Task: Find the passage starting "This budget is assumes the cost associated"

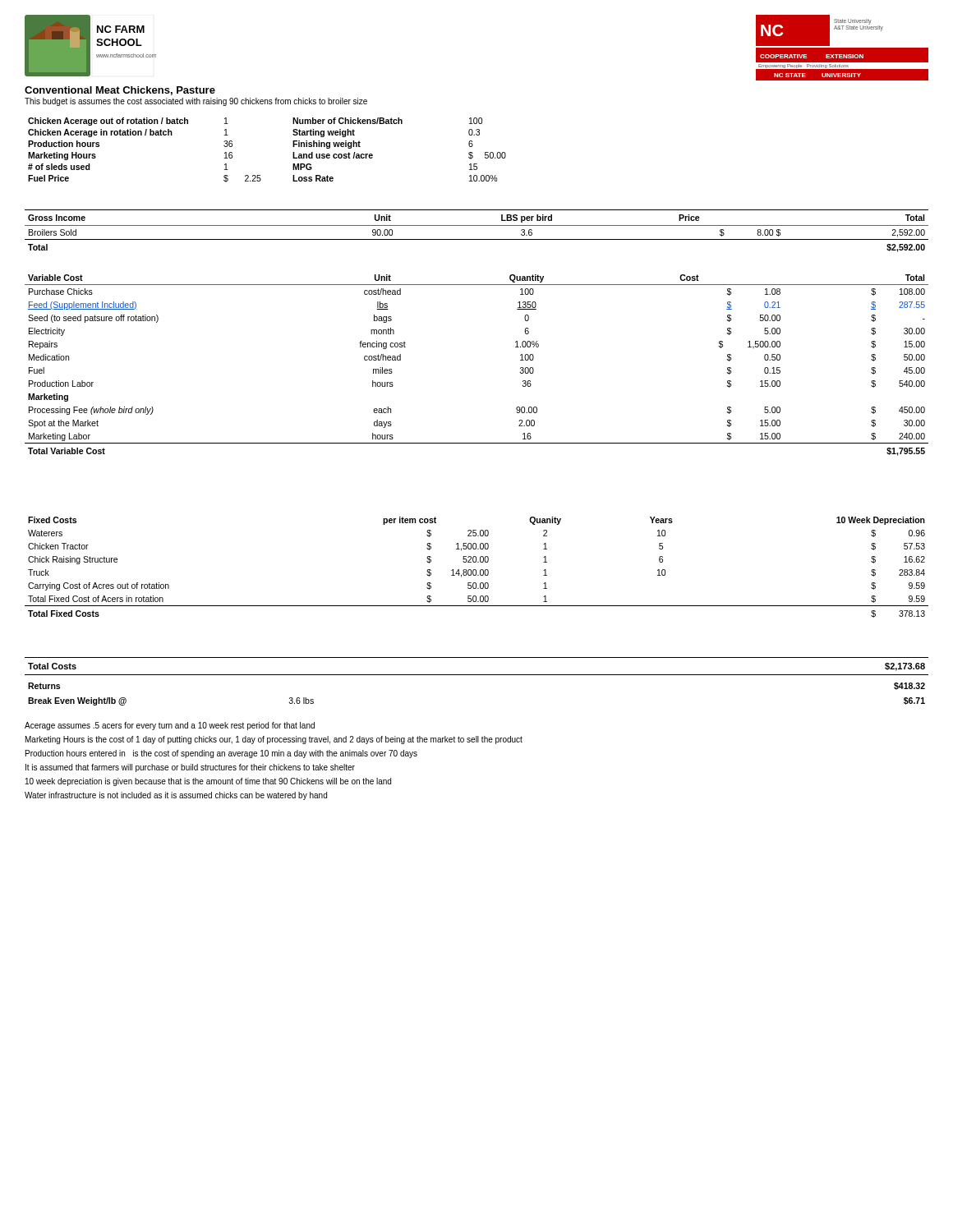Action: [x=196, y=101]
